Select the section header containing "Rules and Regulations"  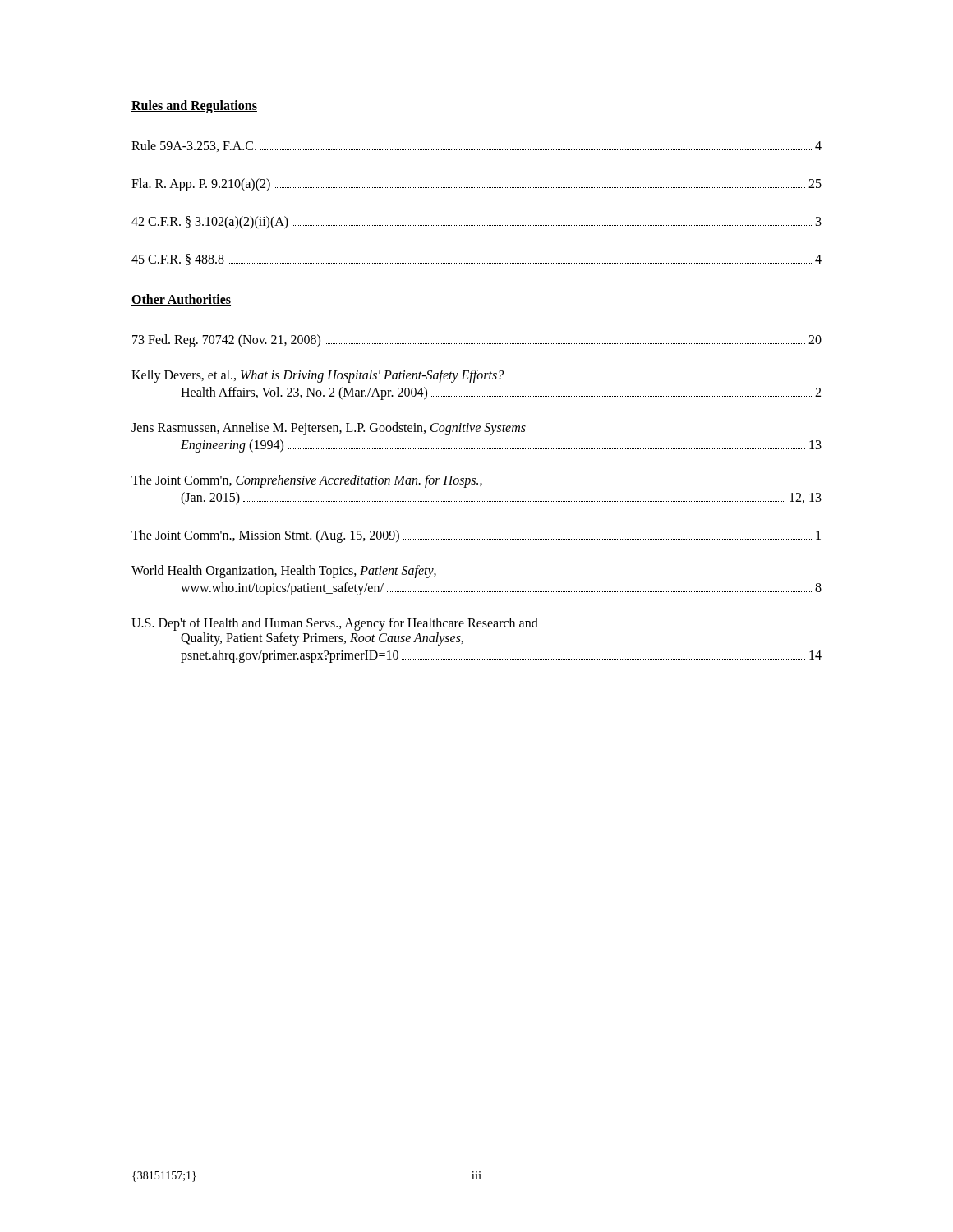(194, 106)
